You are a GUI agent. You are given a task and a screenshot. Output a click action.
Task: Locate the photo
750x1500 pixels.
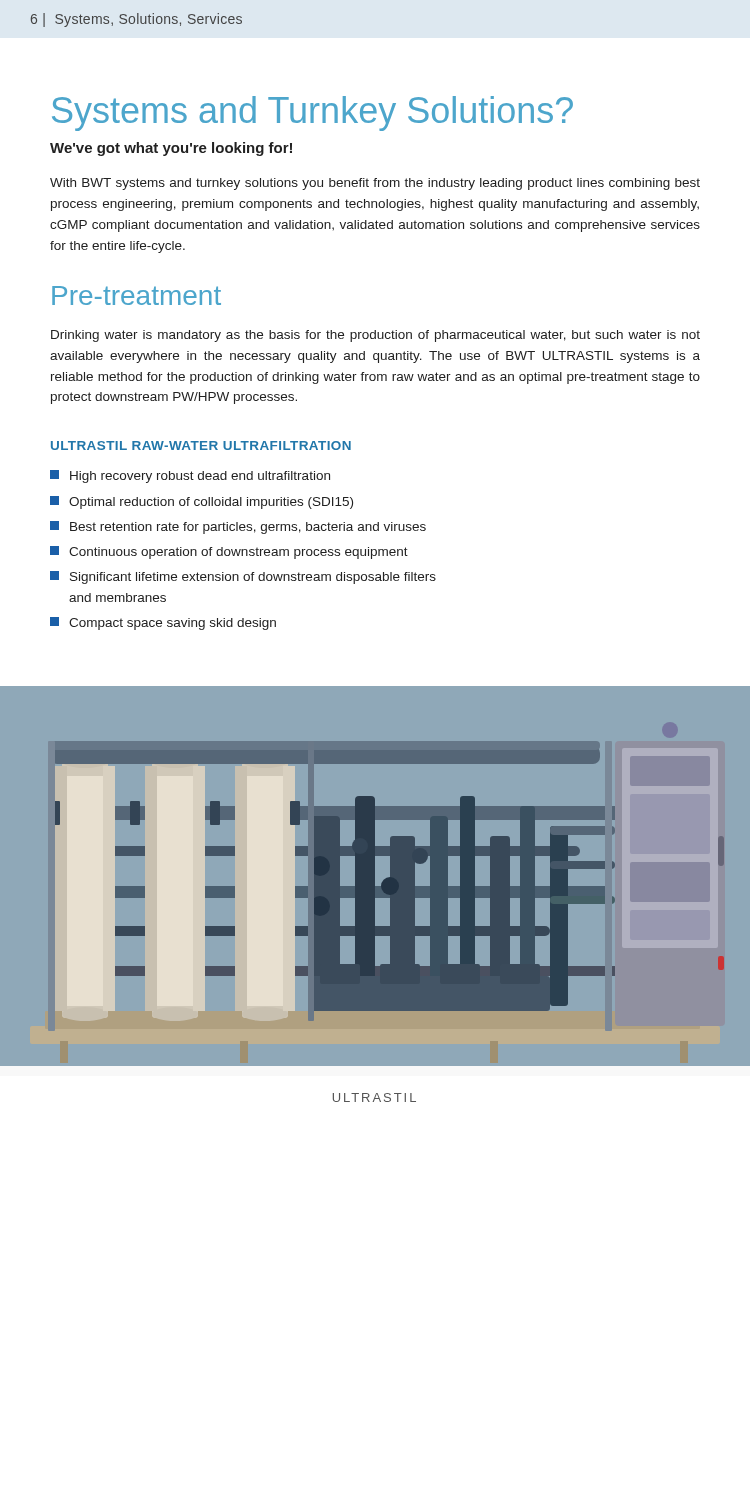tap(375, 883)
